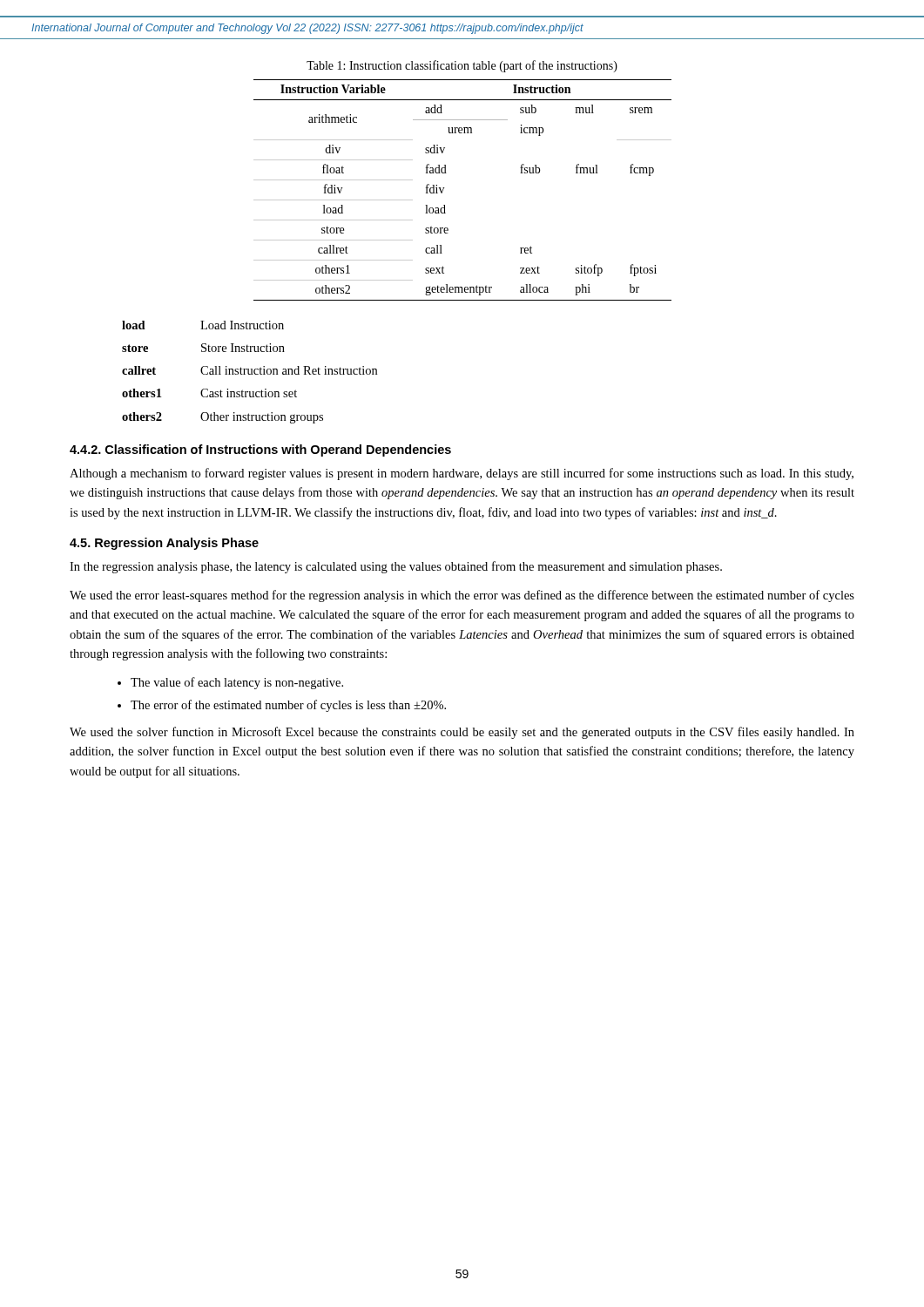Image resolution: width=924 pixels, height=1307 pixels.
Task: Locate the text starting "The error of the estimated number of cycles"
Action: (289, 705)
